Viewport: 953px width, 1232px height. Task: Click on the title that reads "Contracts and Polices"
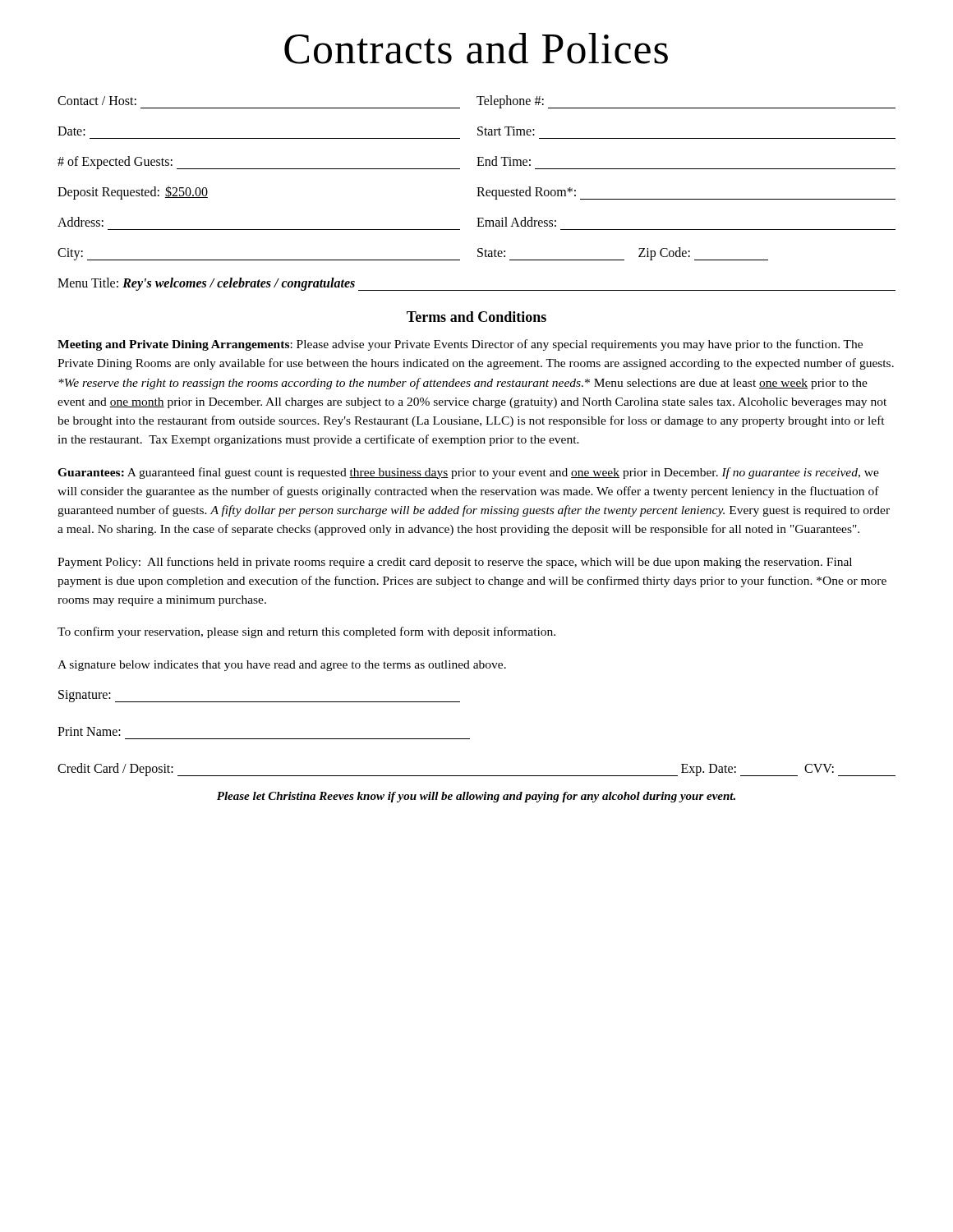click(x=476, y=49)
